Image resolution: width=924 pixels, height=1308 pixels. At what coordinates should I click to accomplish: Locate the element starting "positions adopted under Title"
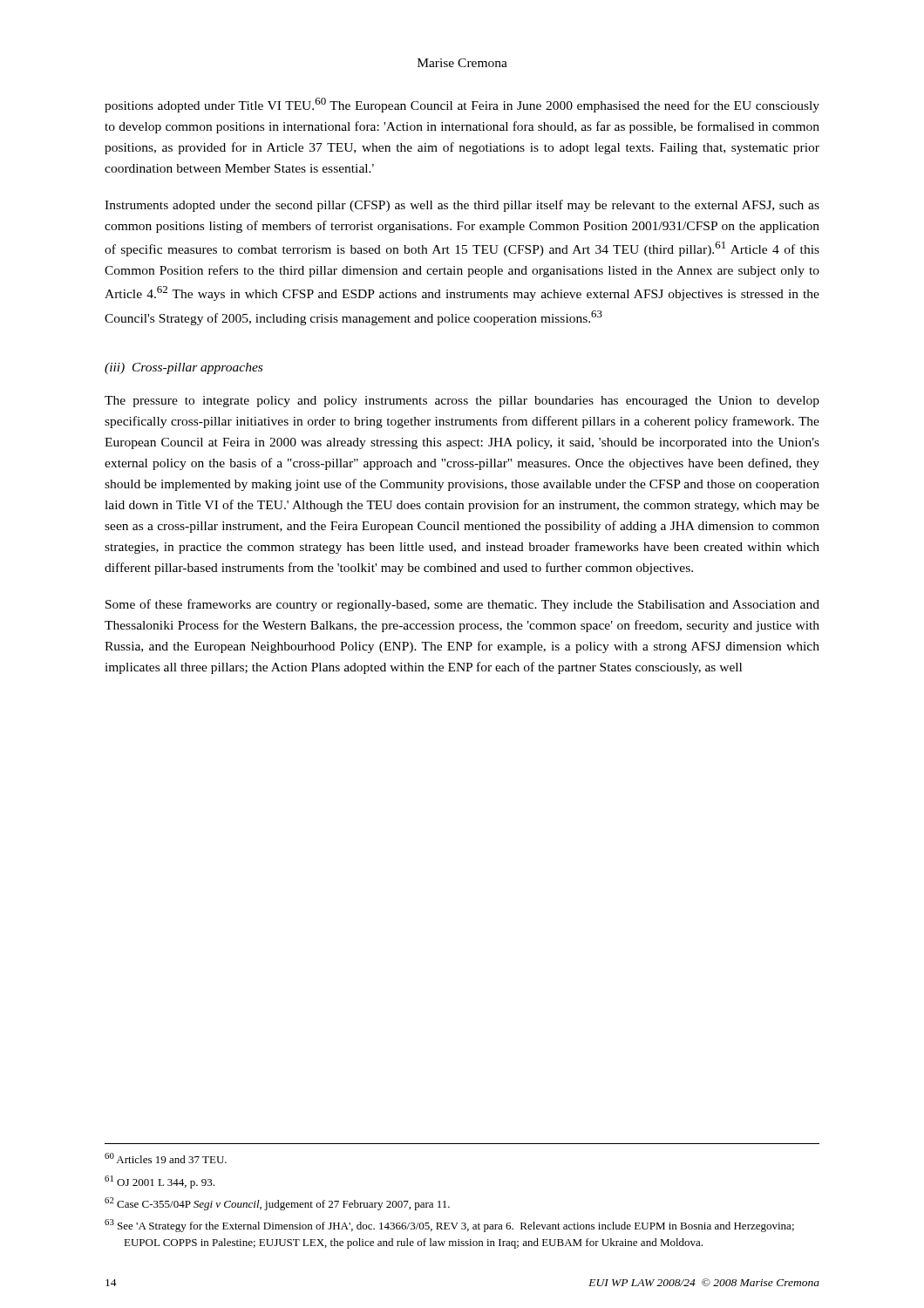click(x=462, y=135)
